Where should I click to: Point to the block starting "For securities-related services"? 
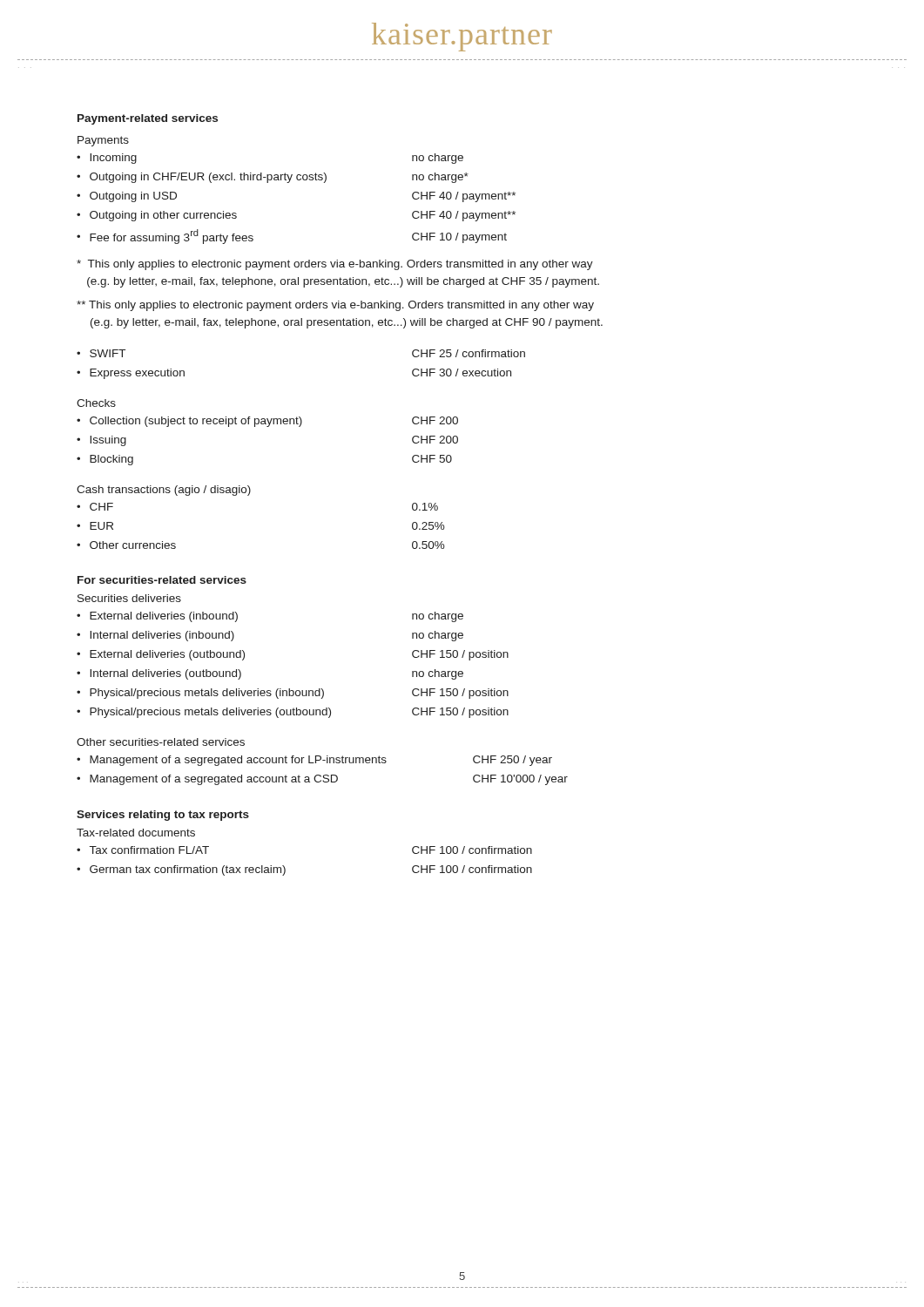click(x=162, y=580)
